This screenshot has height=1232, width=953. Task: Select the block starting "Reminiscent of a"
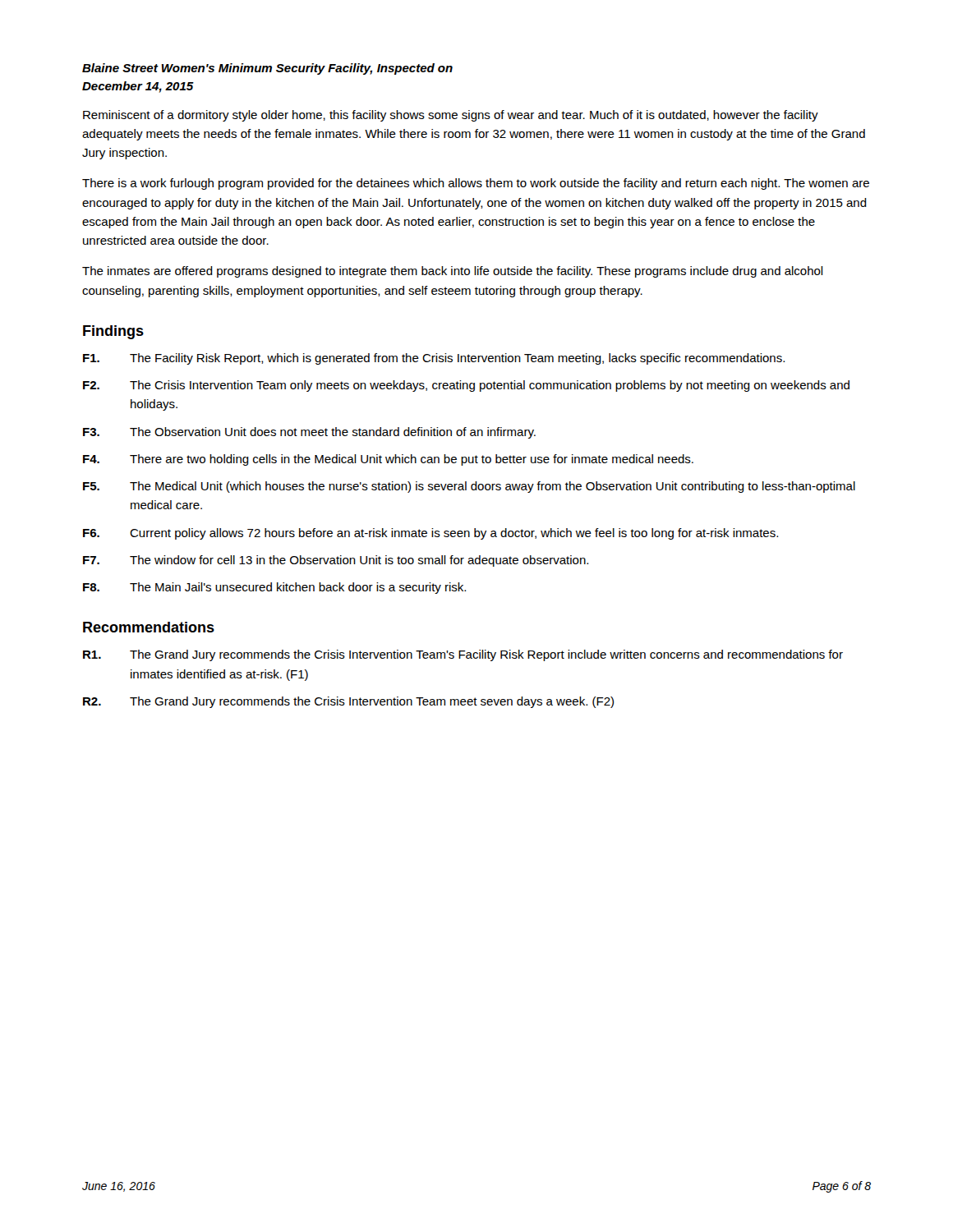[x=474, y=133]
